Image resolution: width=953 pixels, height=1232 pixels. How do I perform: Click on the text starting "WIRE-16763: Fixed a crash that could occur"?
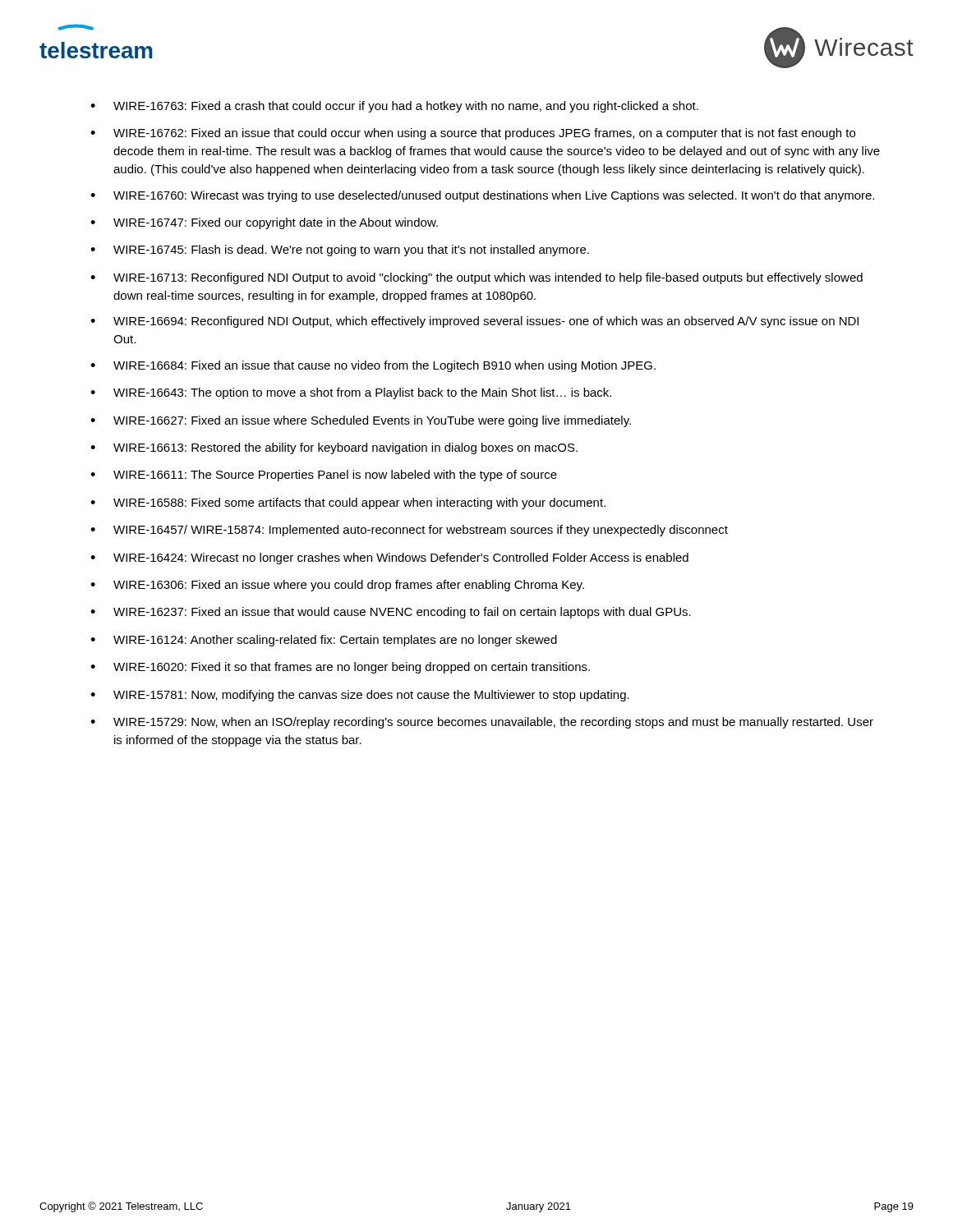coord(406,106)
